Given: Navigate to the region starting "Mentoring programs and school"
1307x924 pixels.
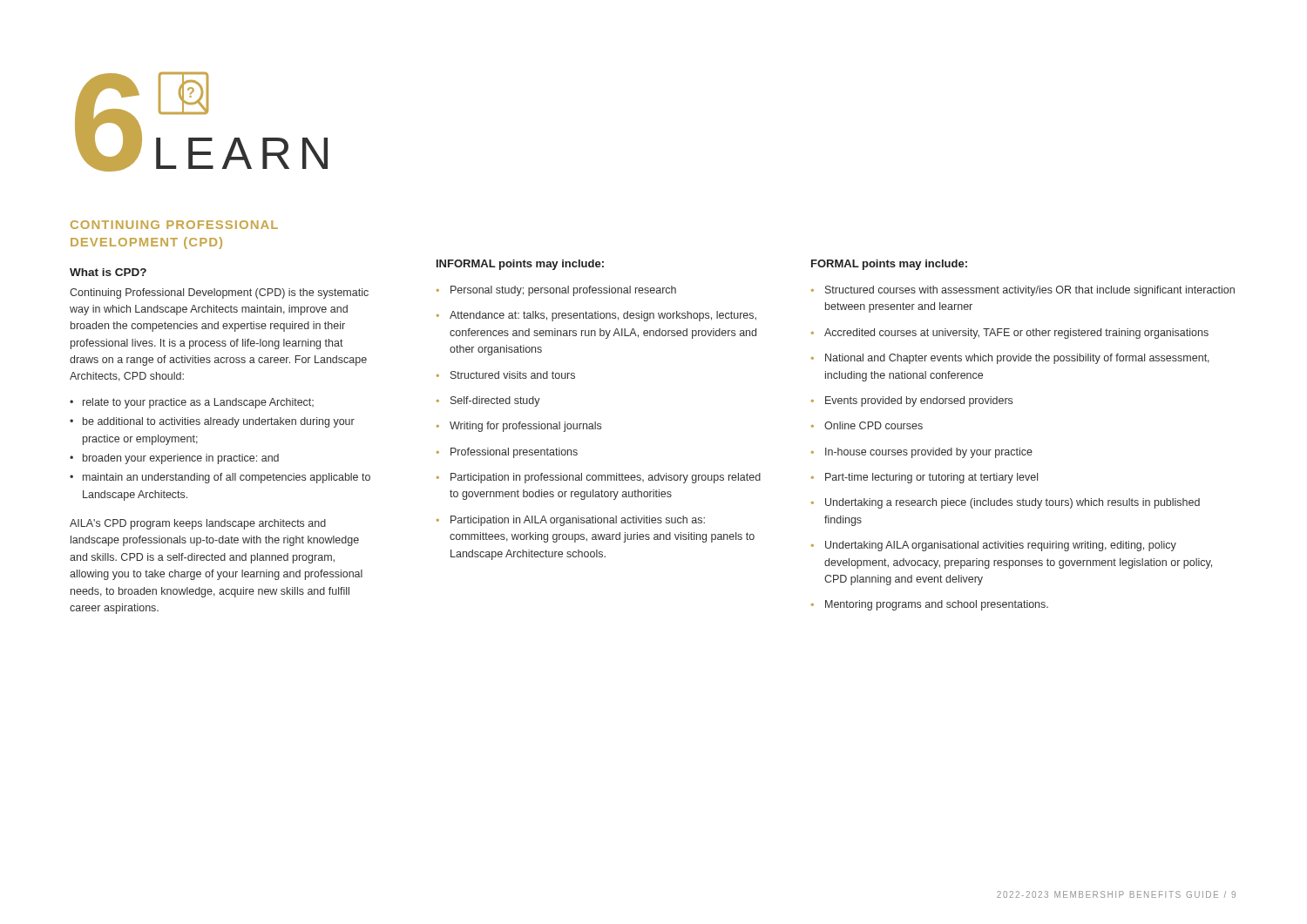Looking at the screenshot, I should pyautogui.click(x=937, y=605).
